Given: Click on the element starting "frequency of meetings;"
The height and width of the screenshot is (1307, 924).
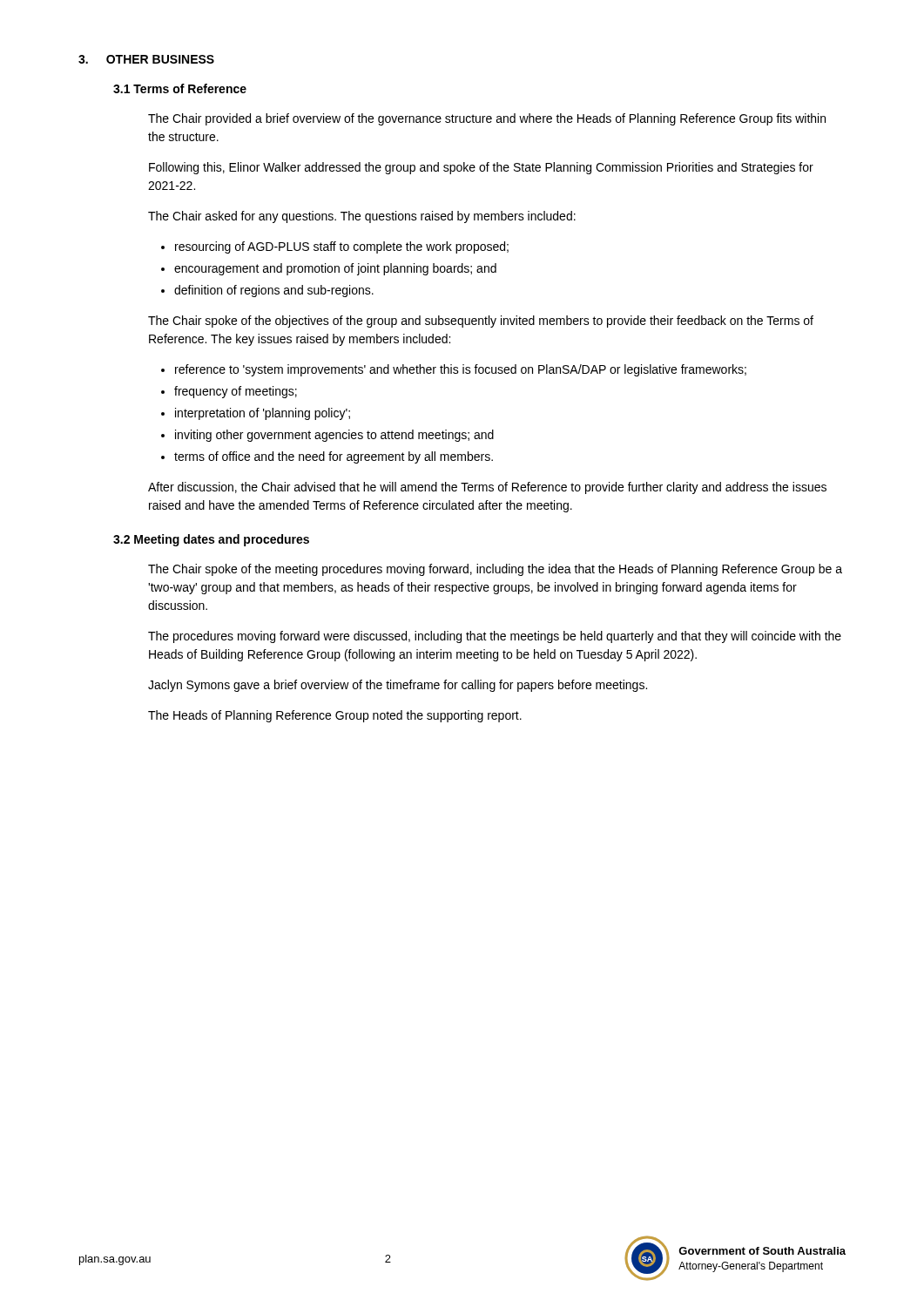Looking at the screenshot, I should tap(236, 391).
